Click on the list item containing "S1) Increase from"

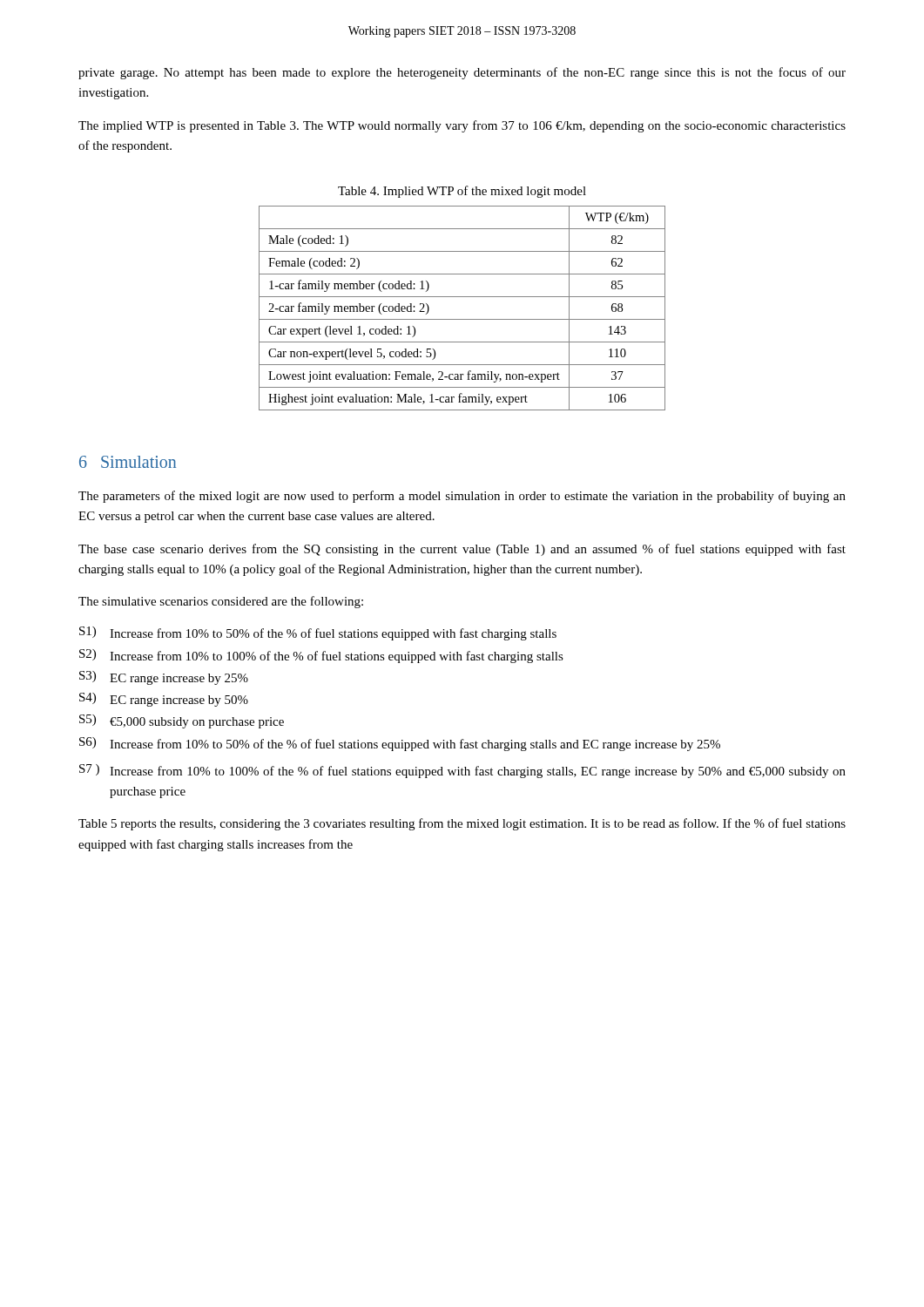click(x=462, y=634)
